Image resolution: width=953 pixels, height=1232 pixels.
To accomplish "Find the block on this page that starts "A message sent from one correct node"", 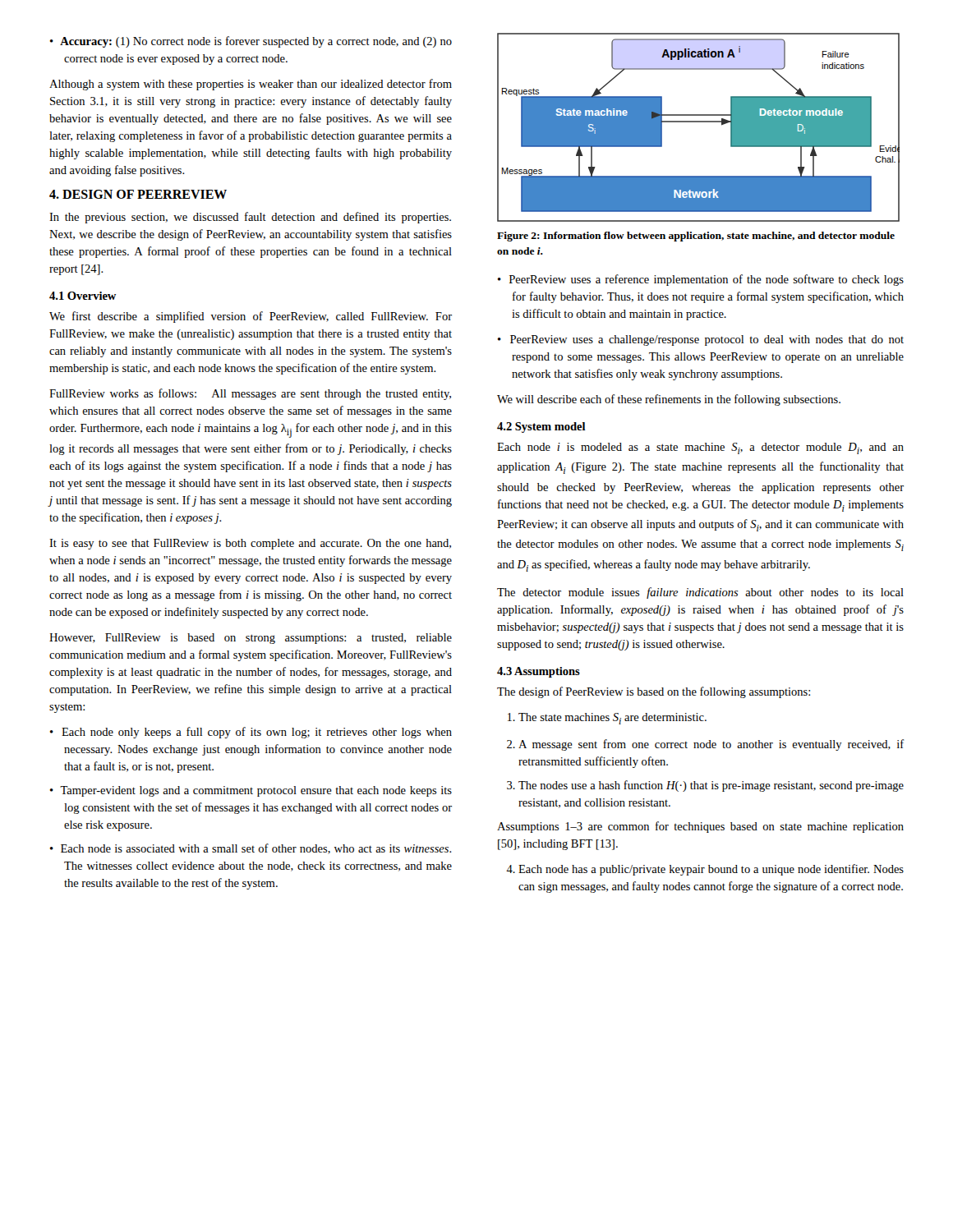I will pyautogui.click(x=702, y=753).
